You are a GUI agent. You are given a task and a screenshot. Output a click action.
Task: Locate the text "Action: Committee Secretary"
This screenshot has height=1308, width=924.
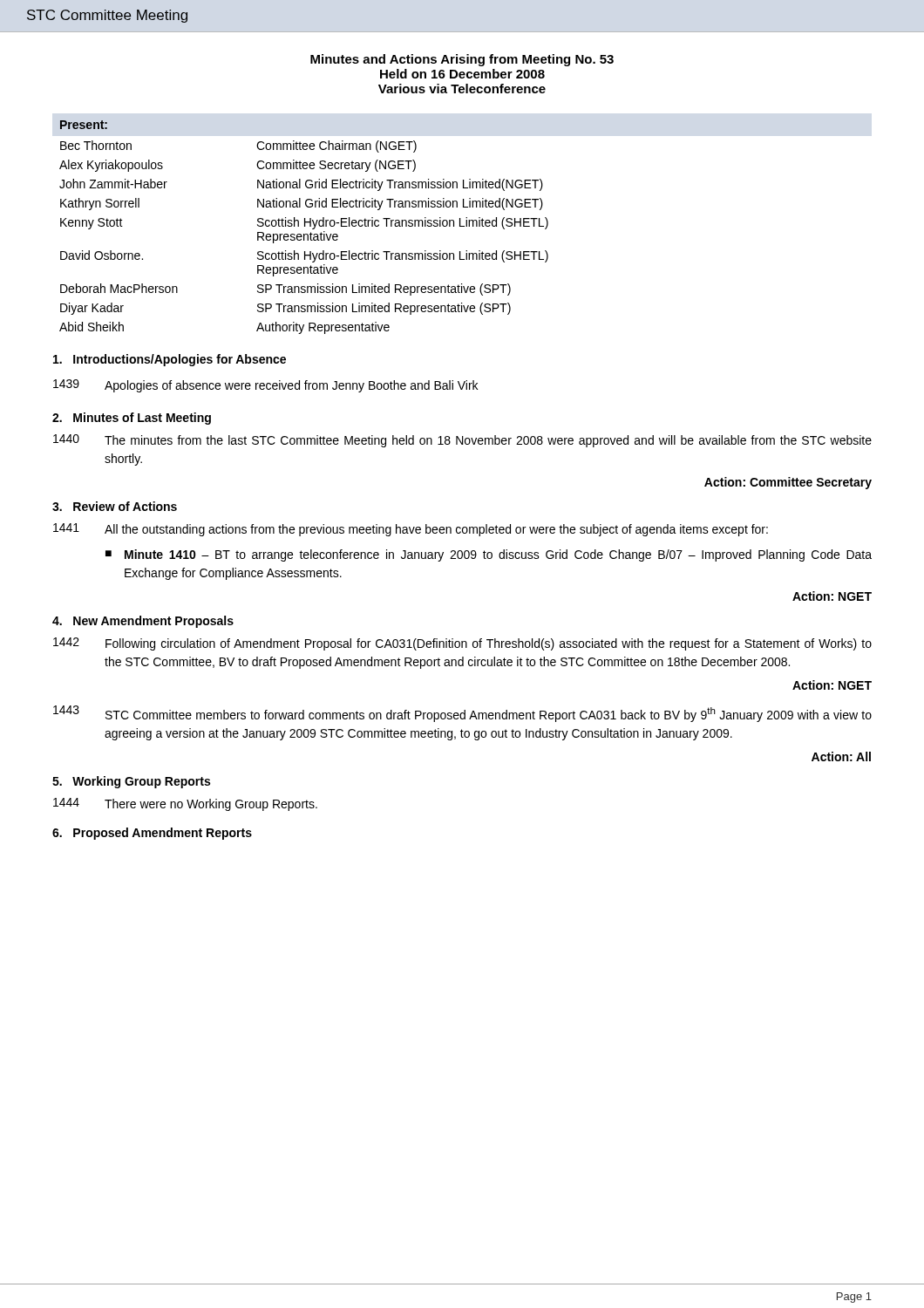point(788,482)
